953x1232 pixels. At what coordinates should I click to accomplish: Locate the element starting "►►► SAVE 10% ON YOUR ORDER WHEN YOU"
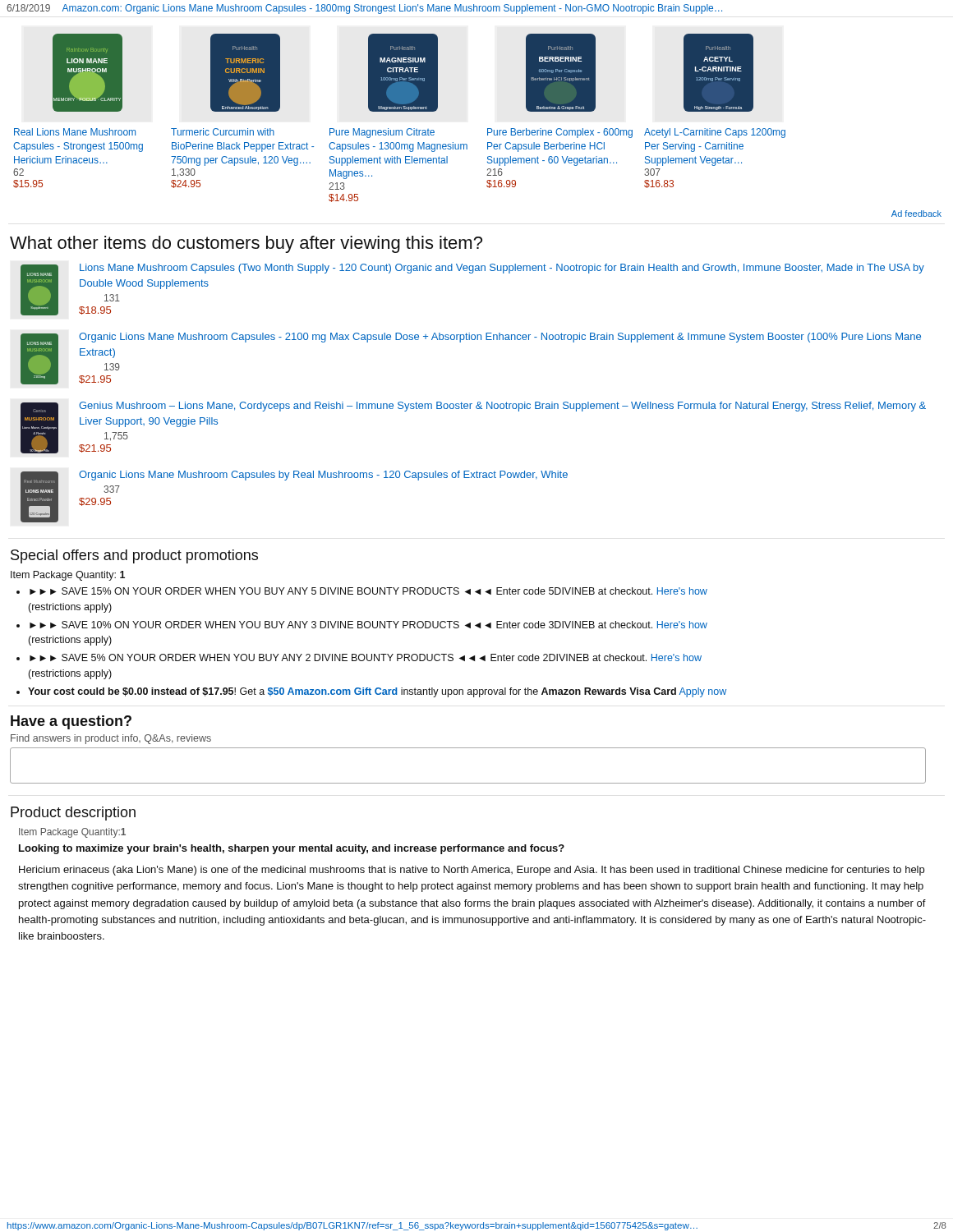[x=368, y=633]
